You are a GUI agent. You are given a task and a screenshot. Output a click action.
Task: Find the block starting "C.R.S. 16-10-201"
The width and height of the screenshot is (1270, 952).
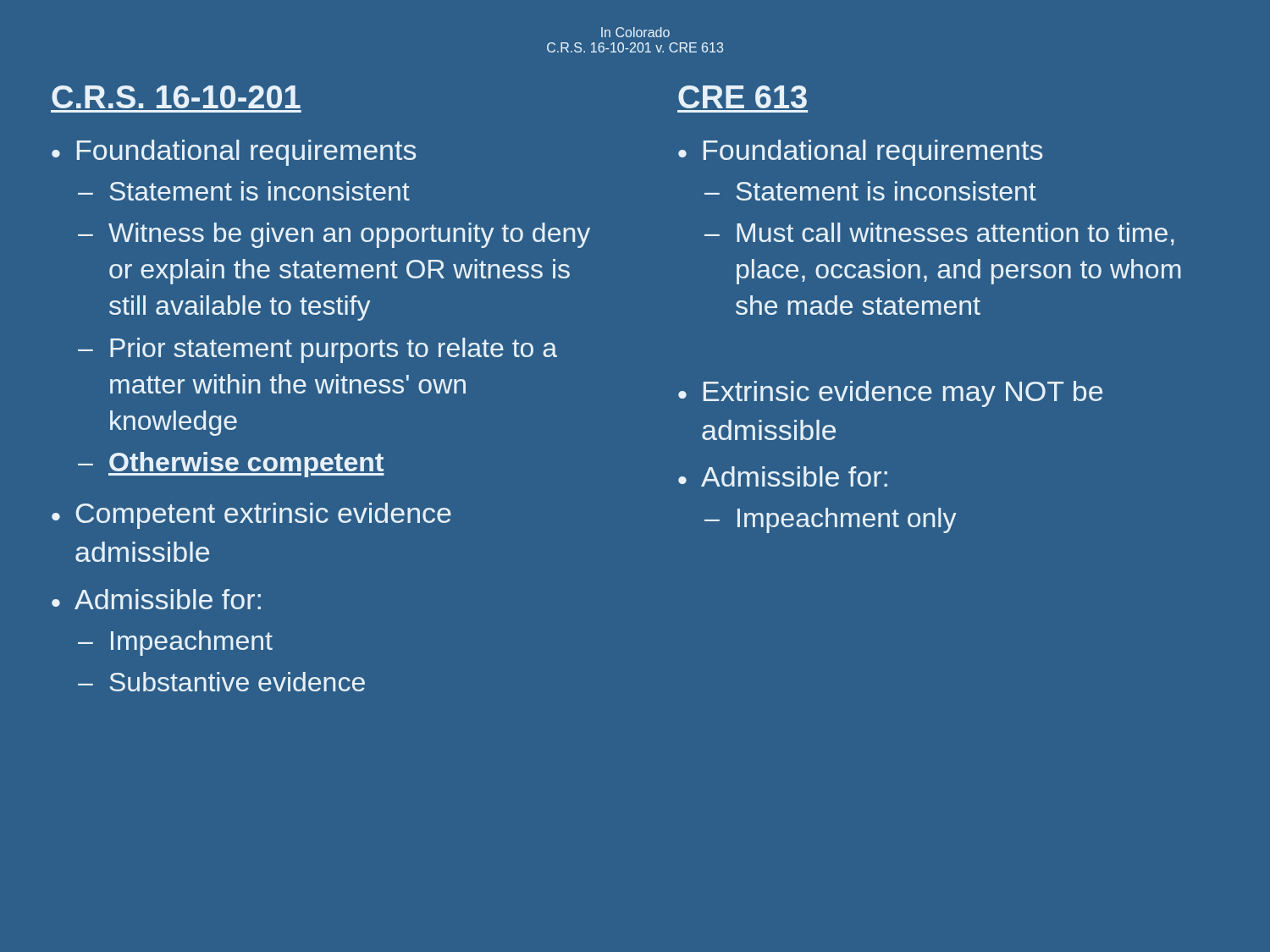point(176,97)
